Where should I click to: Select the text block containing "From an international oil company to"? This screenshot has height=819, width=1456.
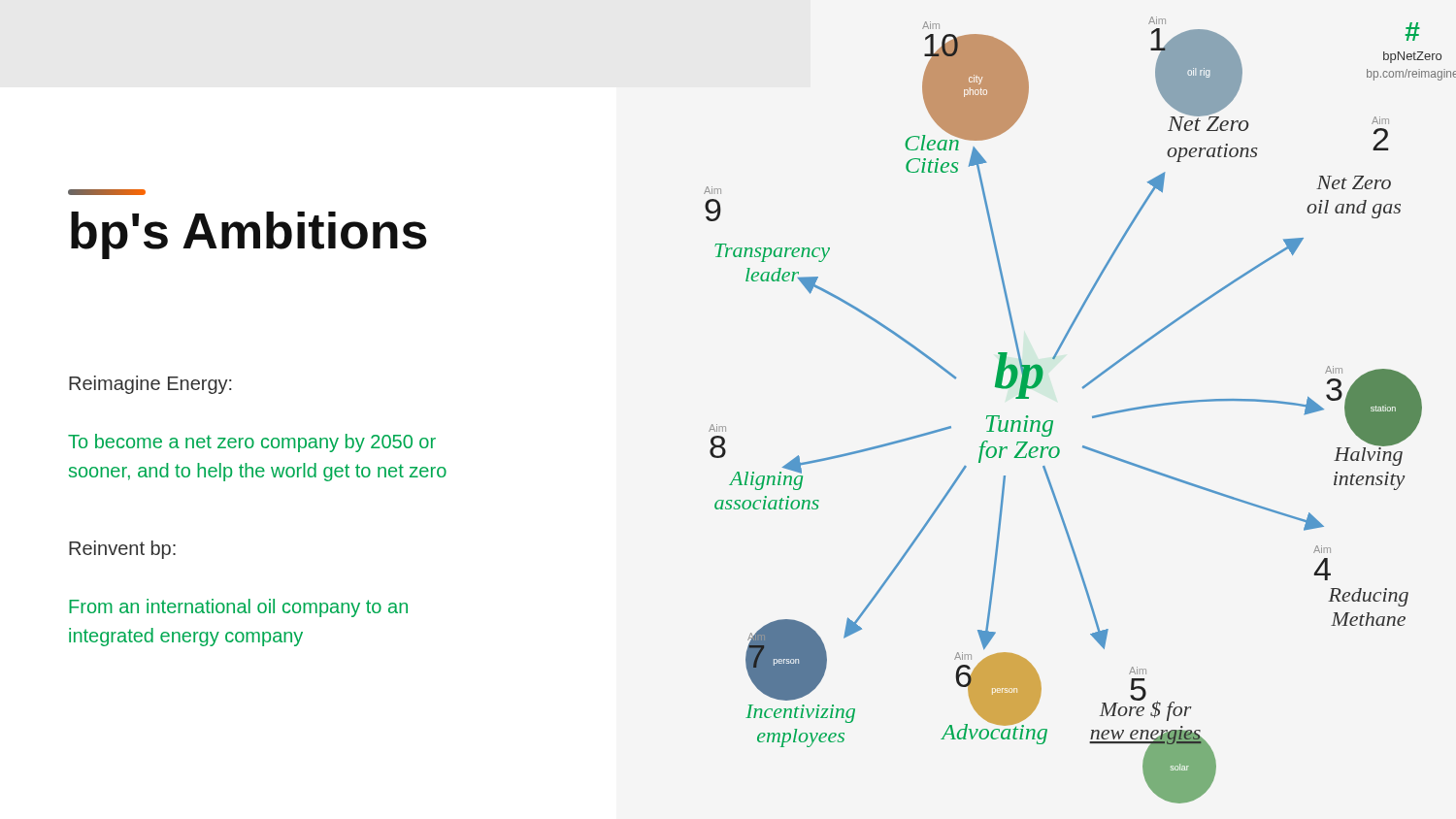point(238,621)
